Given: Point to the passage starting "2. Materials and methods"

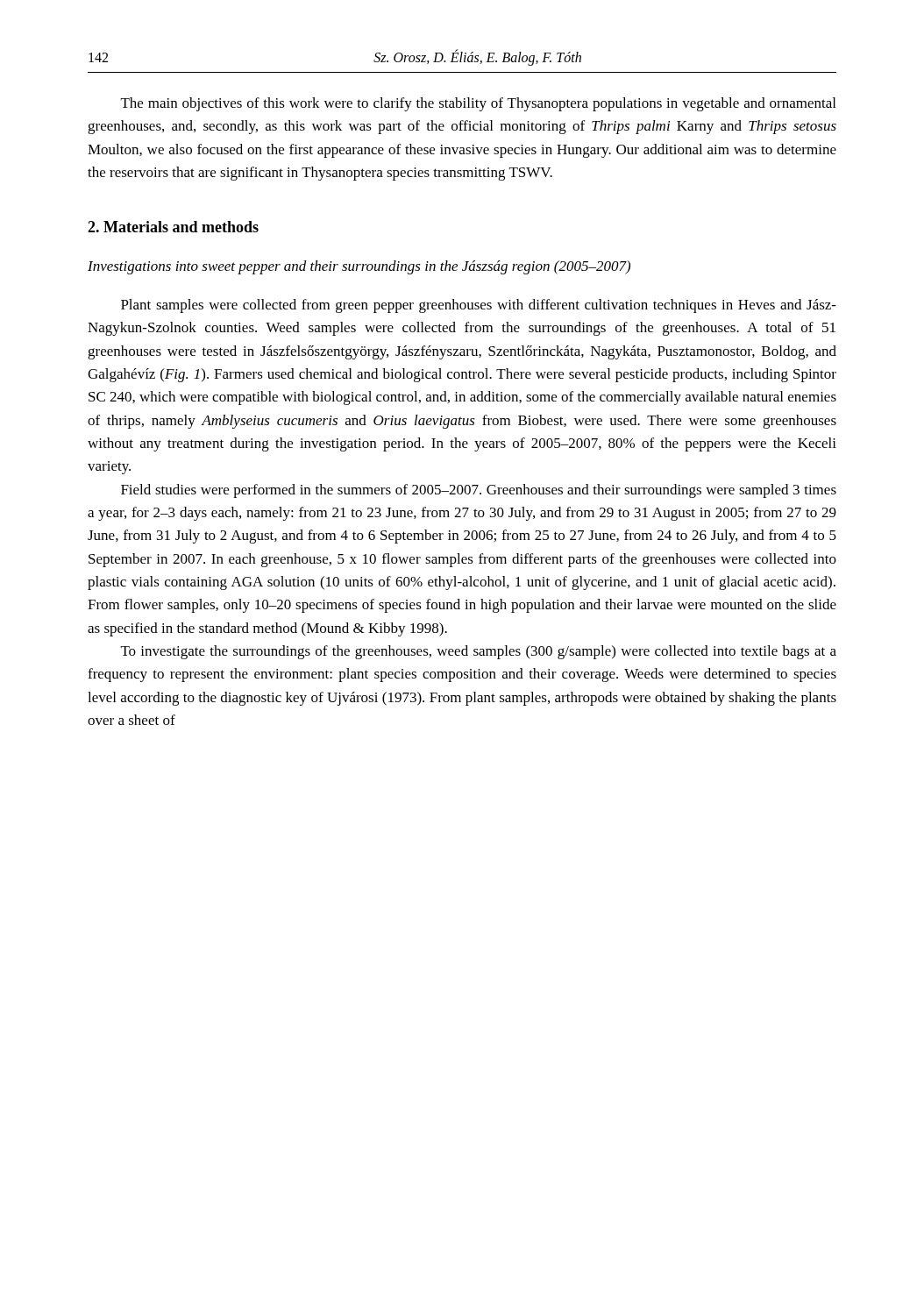Looking at the screenshot, I should click(173, 227).
